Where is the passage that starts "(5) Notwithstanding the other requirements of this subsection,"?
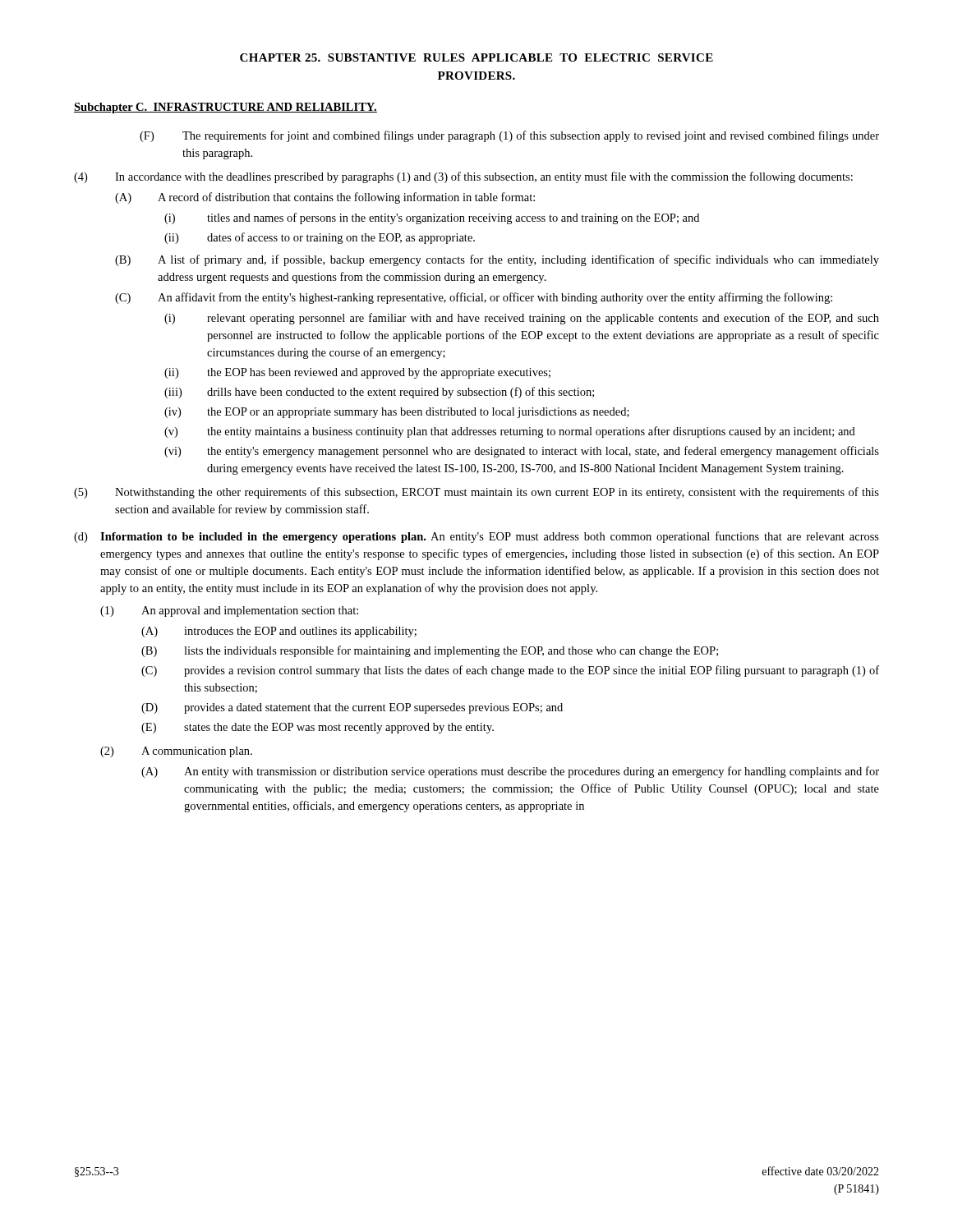This screenshot has height=1232, width=953. coord(476,501)
